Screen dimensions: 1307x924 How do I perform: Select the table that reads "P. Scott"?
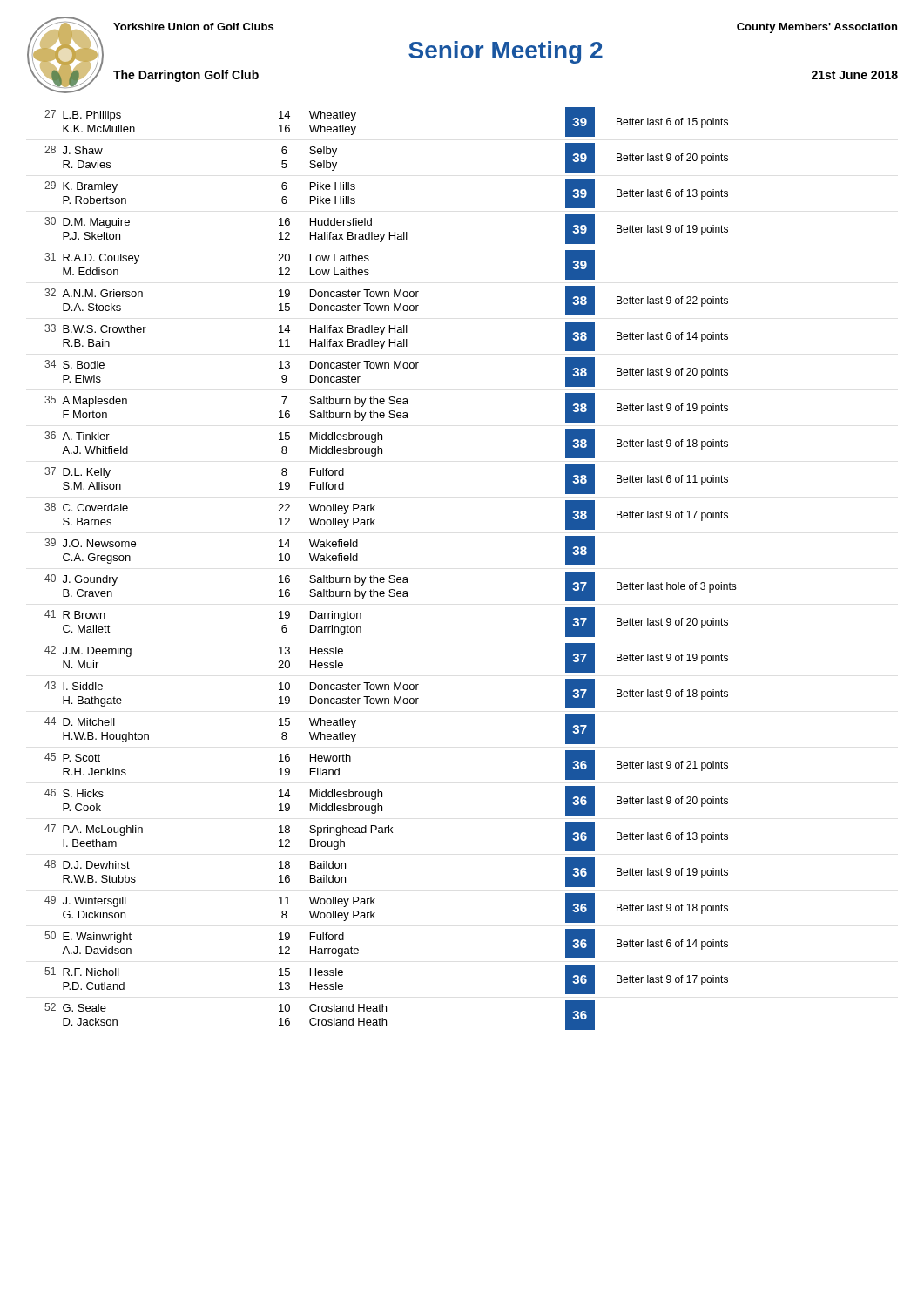click(x=462, y=569)
